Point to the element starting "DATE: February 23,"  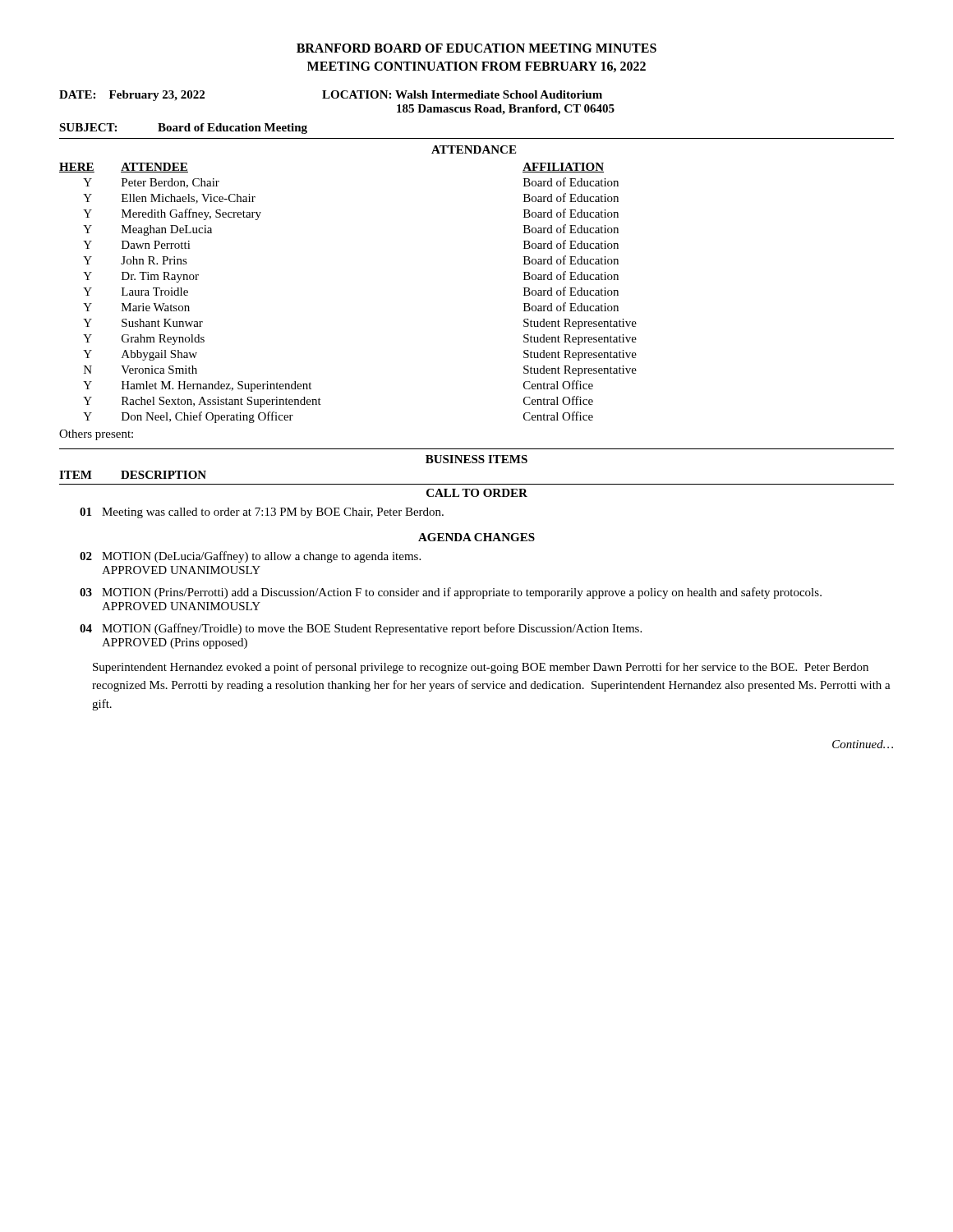[x=337, y=102]
